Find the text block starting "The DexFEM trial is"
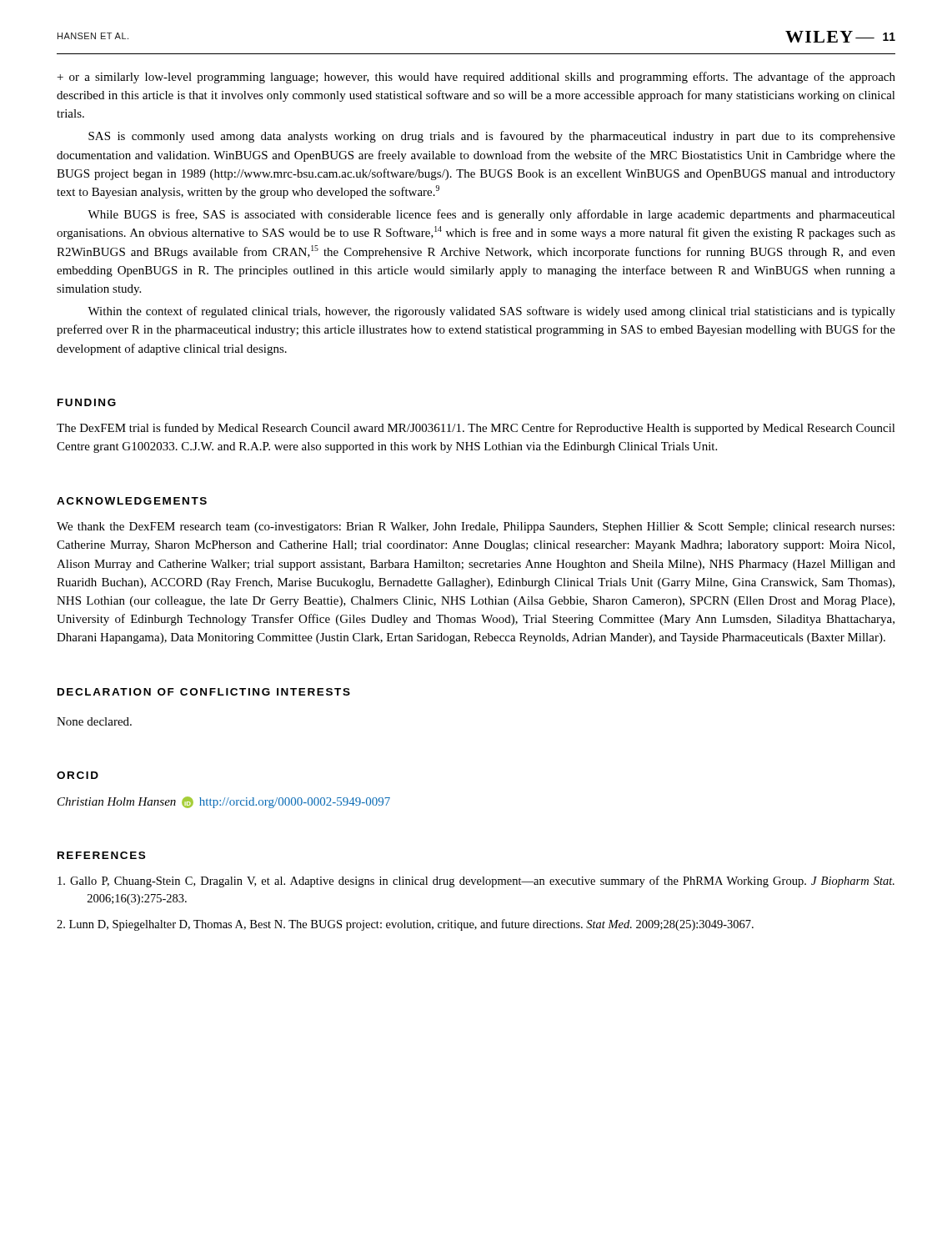 point(476,437)
